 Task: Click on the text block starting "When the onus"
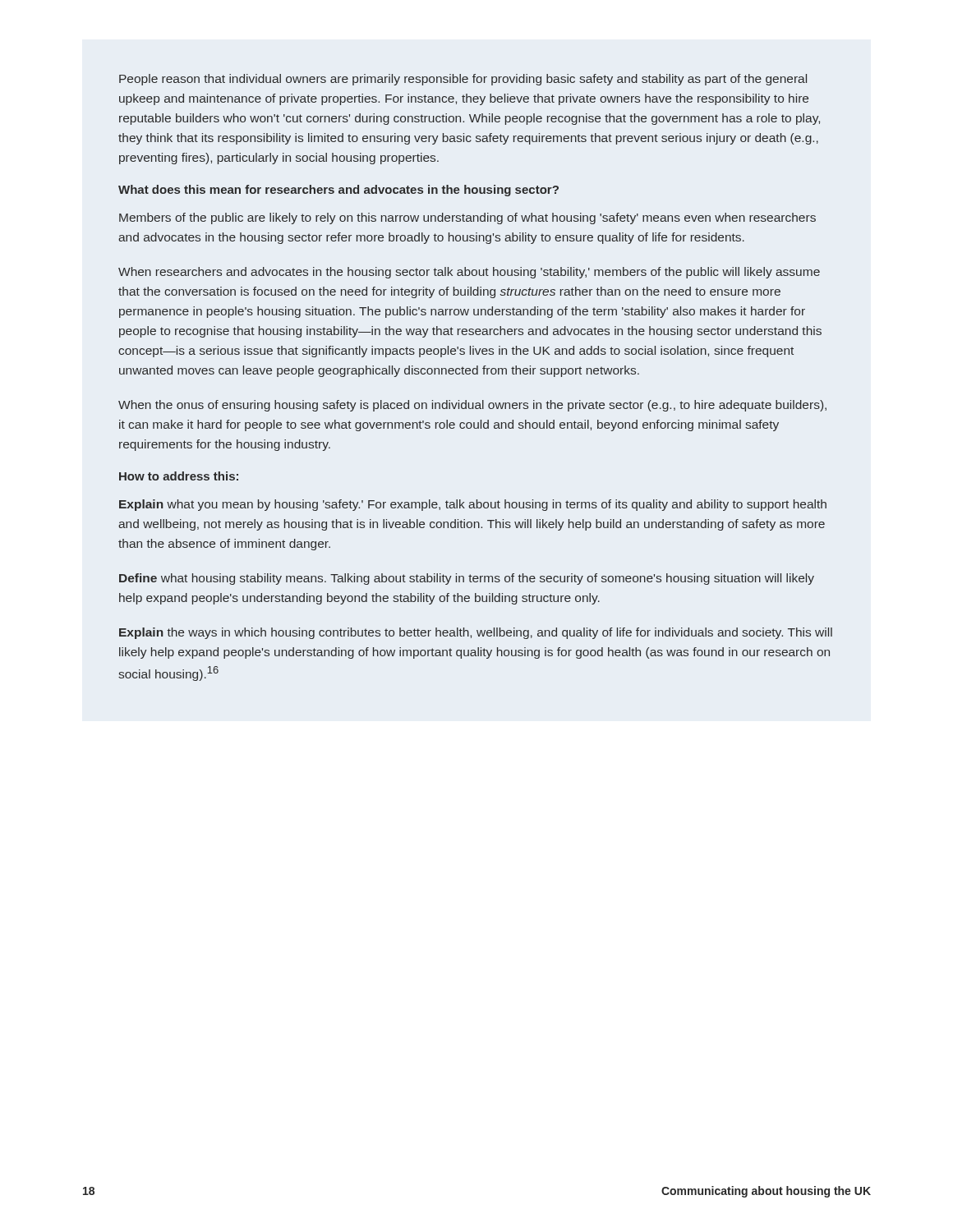click(x=473, y=424)
